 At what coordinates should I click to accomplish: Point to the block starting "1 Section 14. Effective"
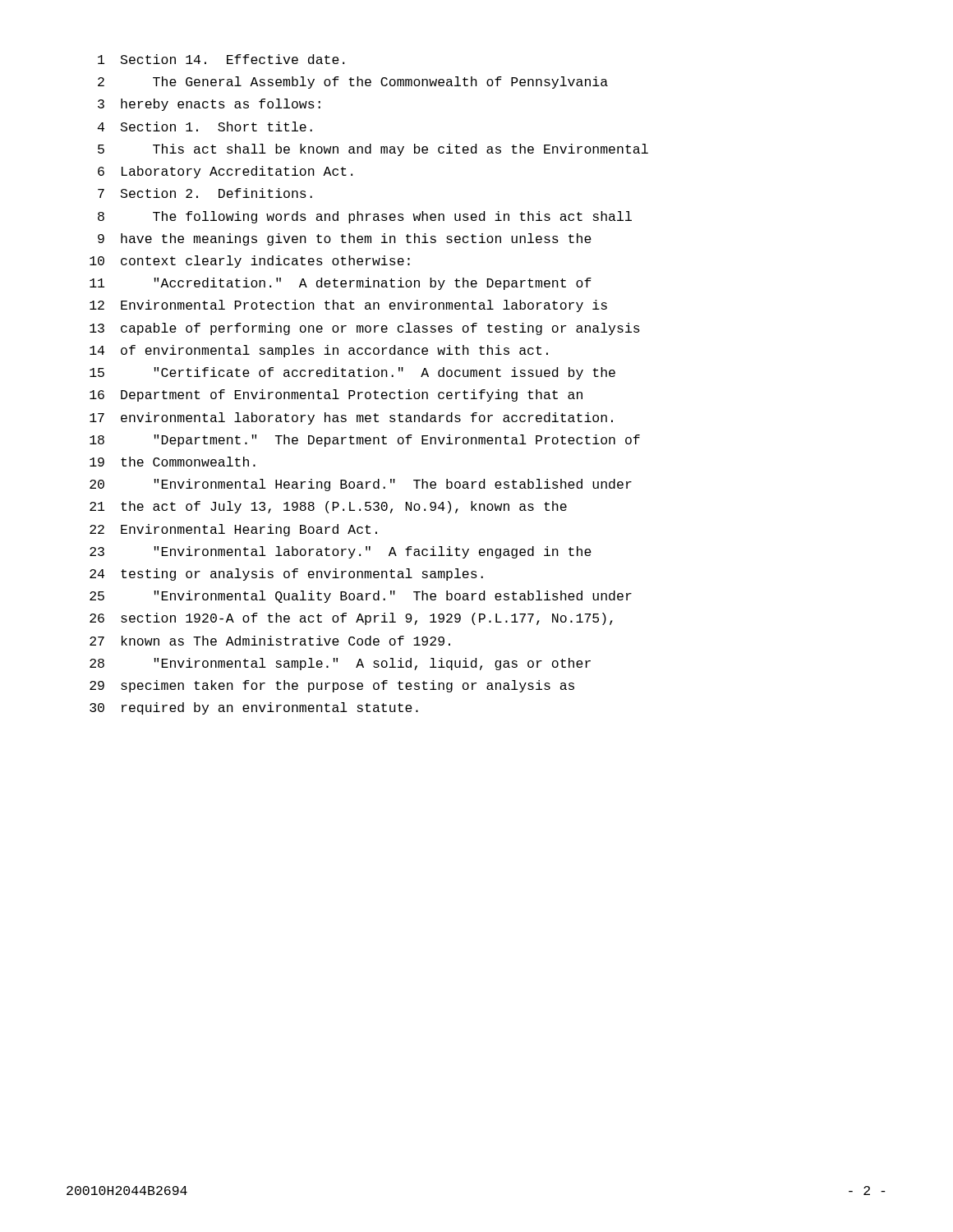coord(164,58)
